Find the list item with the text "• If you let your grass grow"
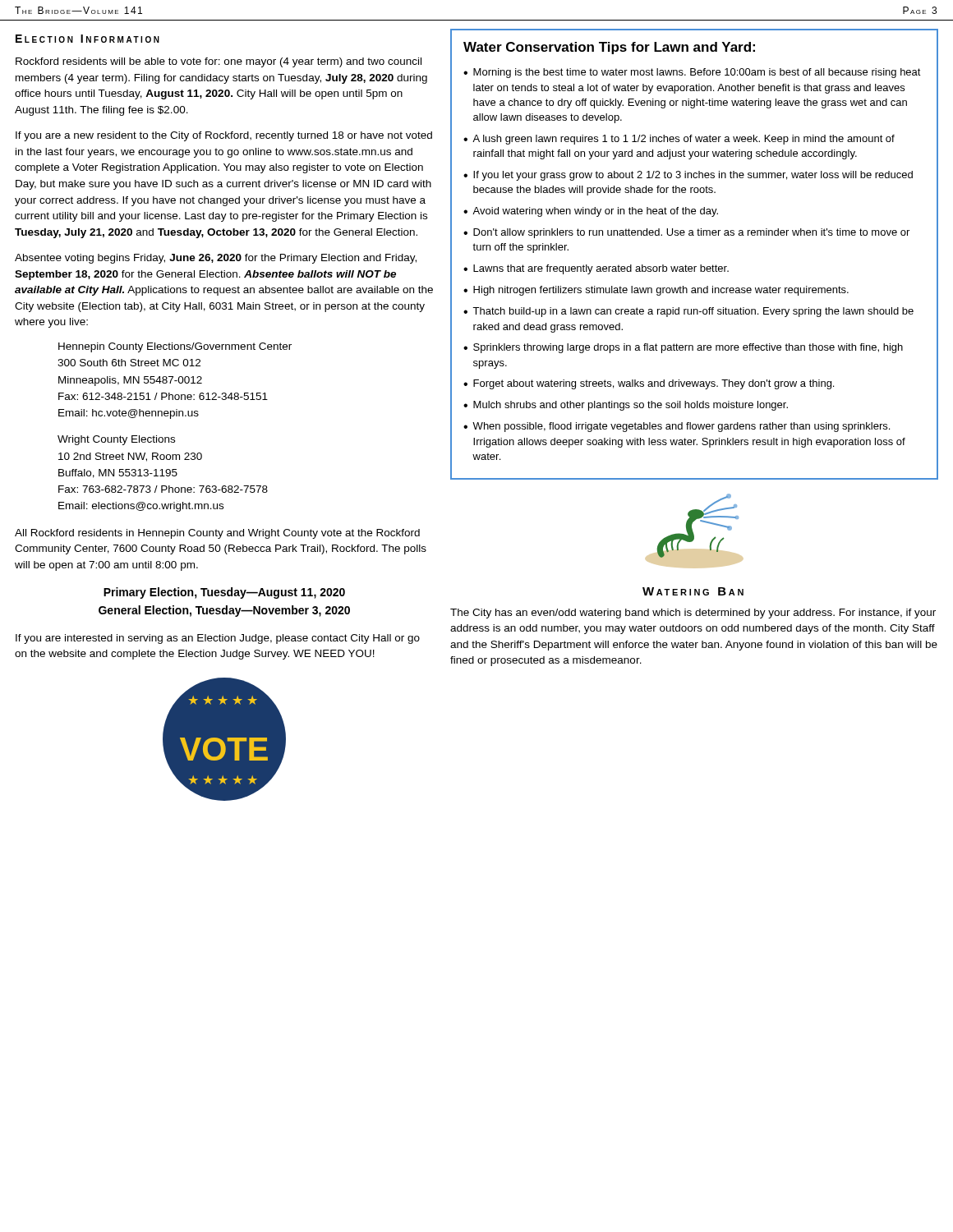 pyautogui.click(x=694, y=183)
